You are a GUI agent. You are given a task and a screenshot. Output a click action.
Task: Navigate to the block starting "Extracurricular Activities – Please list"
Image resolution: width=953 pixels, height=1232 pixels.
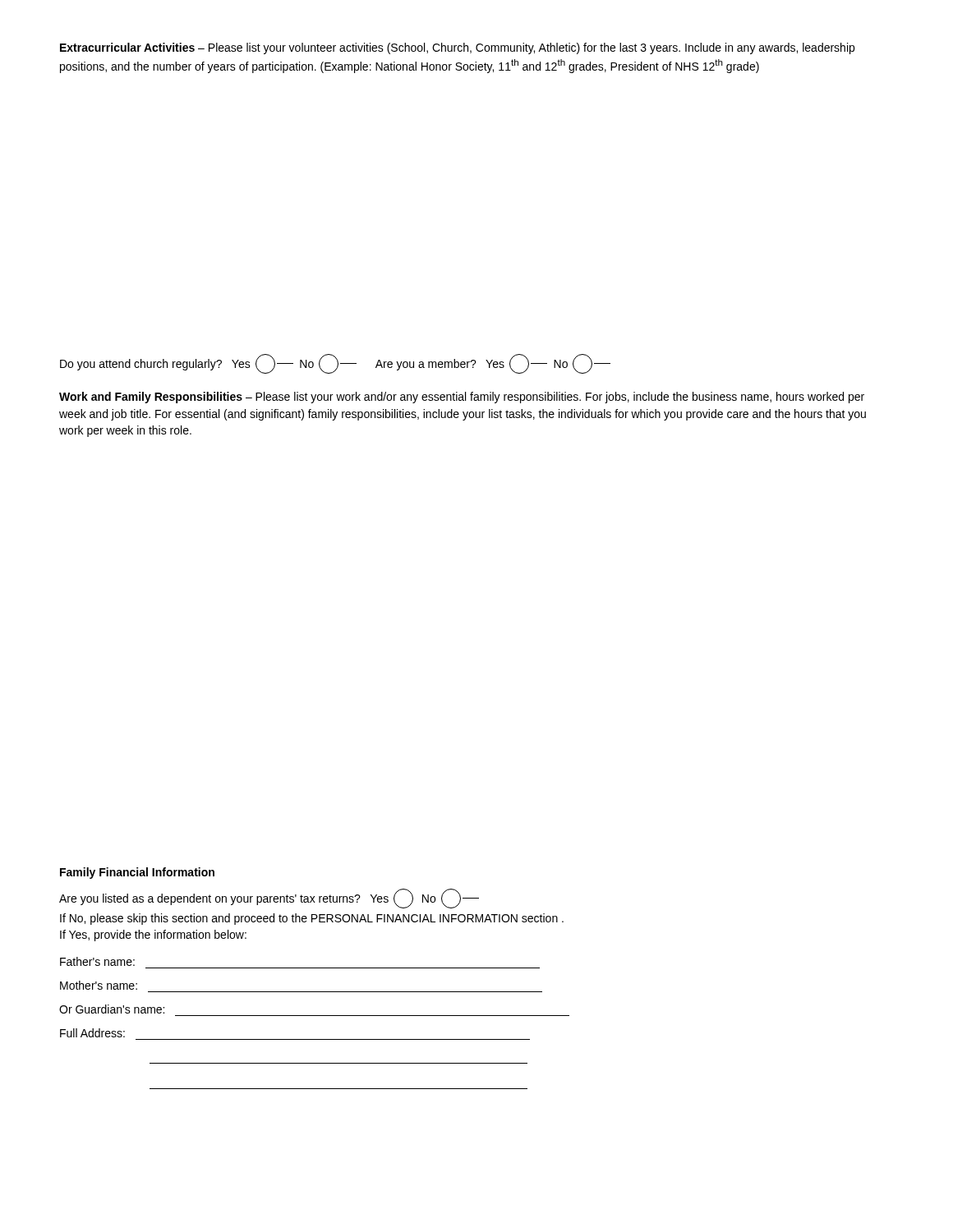coord(457,57)
